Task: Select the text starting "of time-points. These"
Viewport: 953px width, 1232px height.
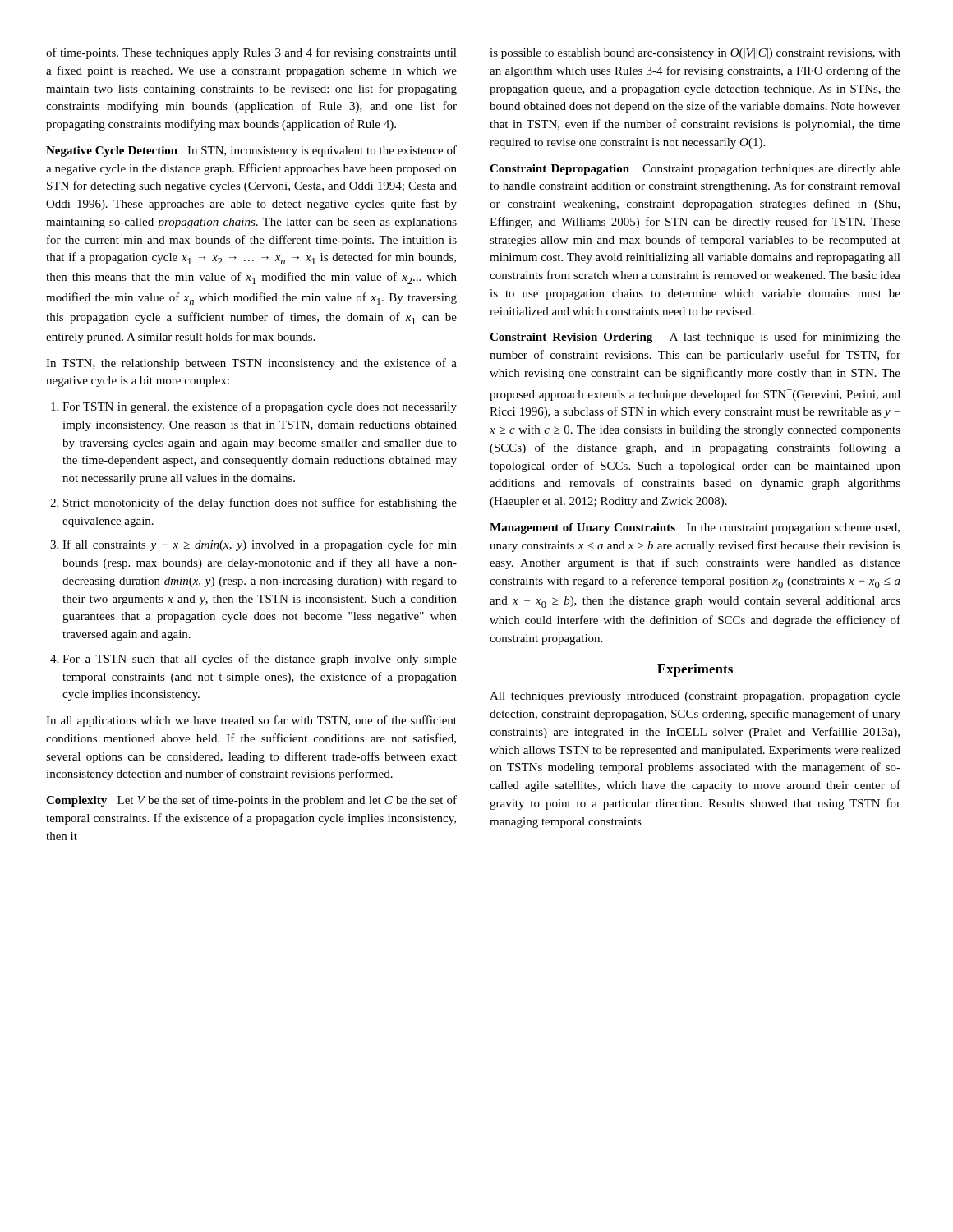Action: (x=251, y=89)
